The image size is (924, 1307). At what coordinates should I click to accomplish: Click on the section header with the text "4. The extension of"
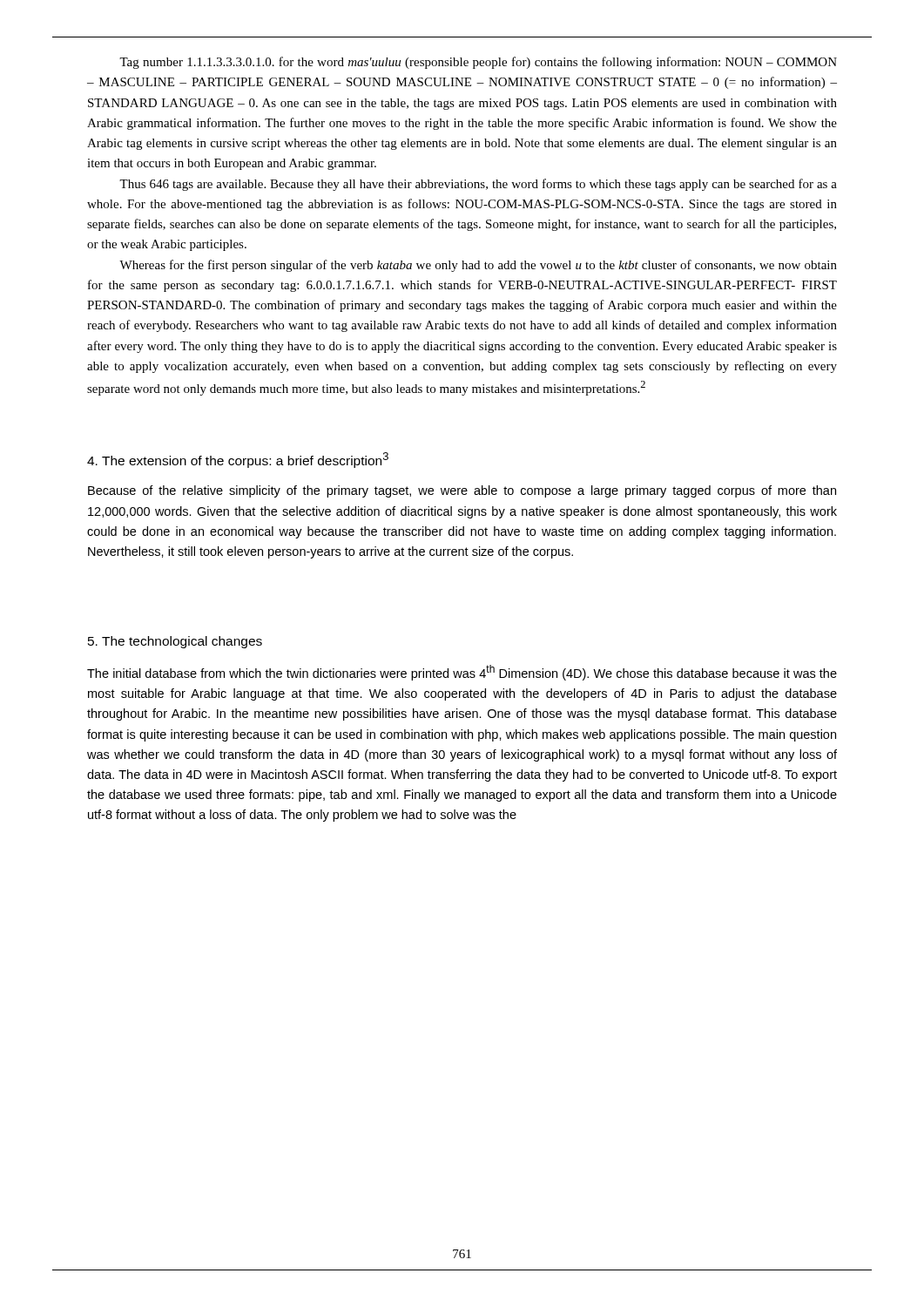coord(238,459)
